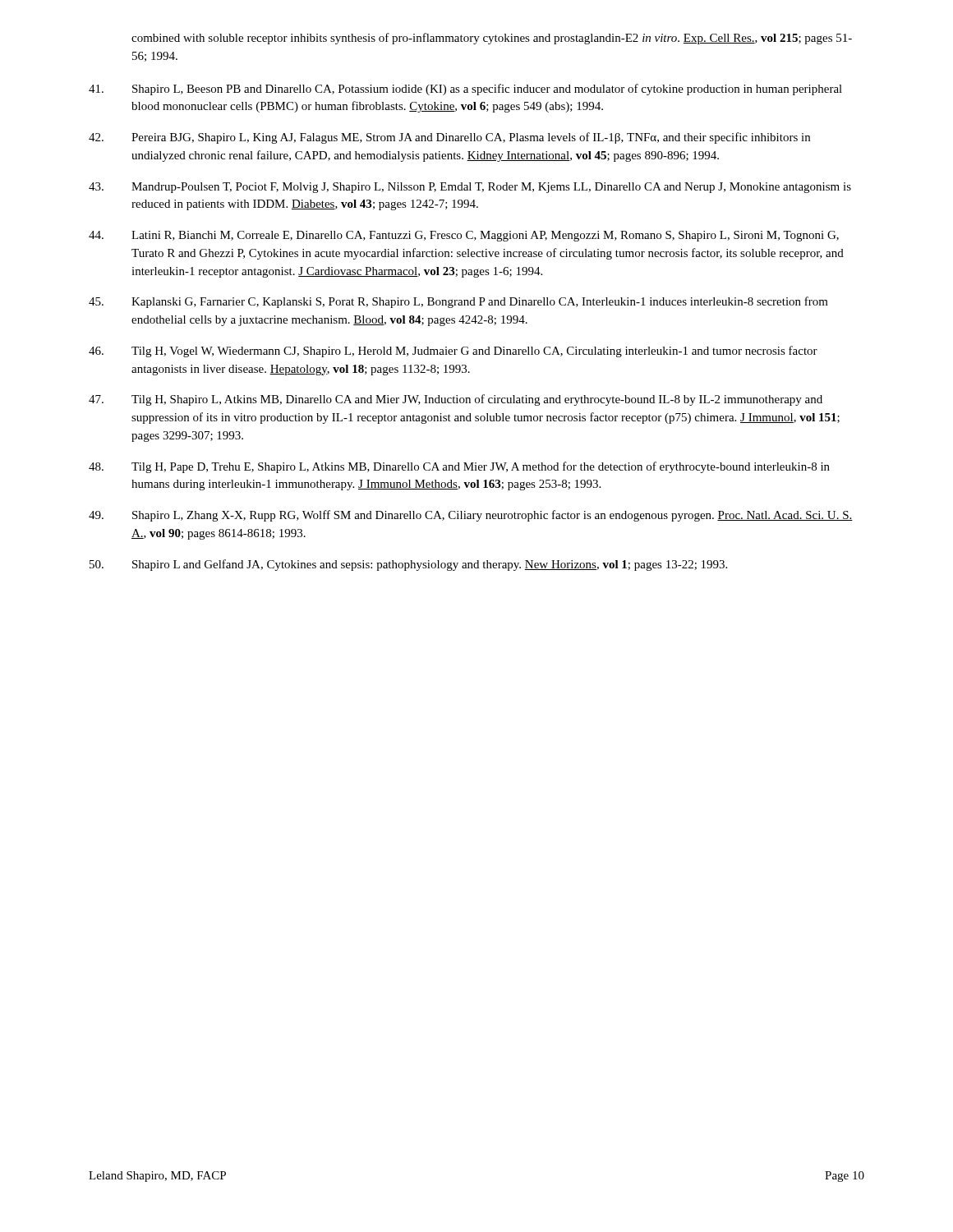Screen dimensions: 1232x953
Task: Point to the block beginning "41. Shapiro L, Beeson PB and Dinarello"
Action: click(x=476, y=98)
